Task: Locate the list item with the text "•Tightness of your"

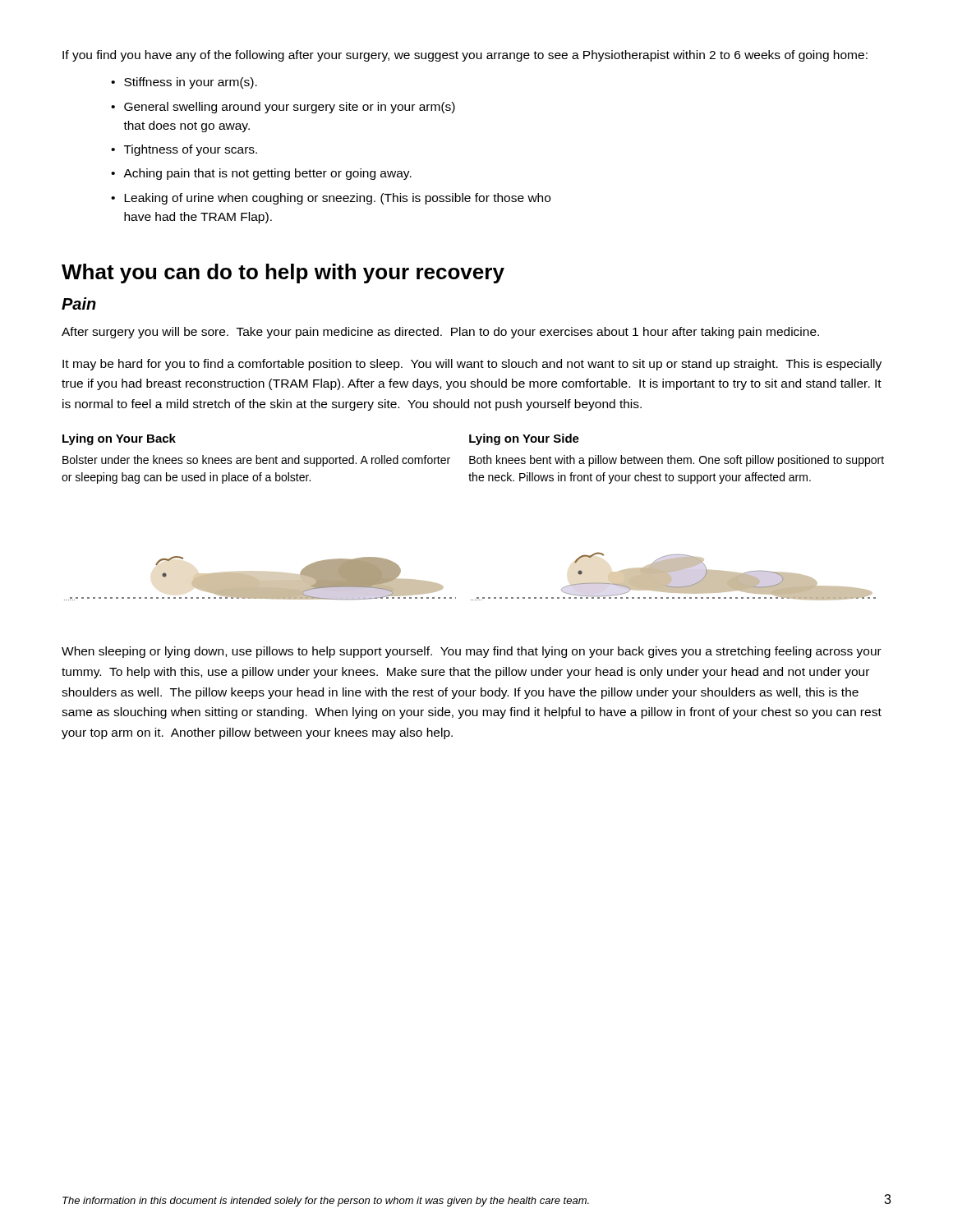Action: tap(185, 149)
